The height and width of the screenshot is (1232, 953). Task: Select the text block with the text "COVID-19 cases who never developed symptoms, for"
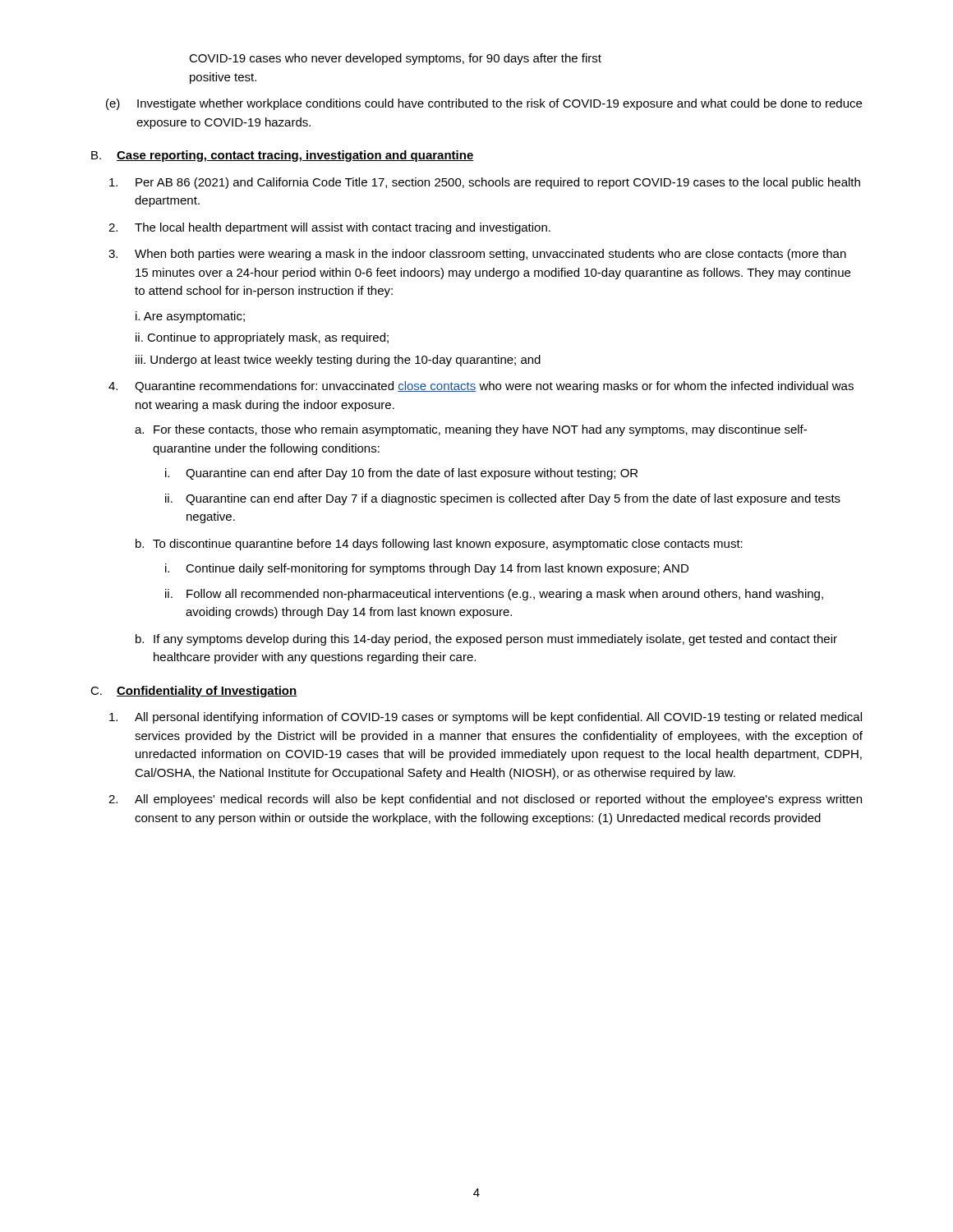(395, 67)
